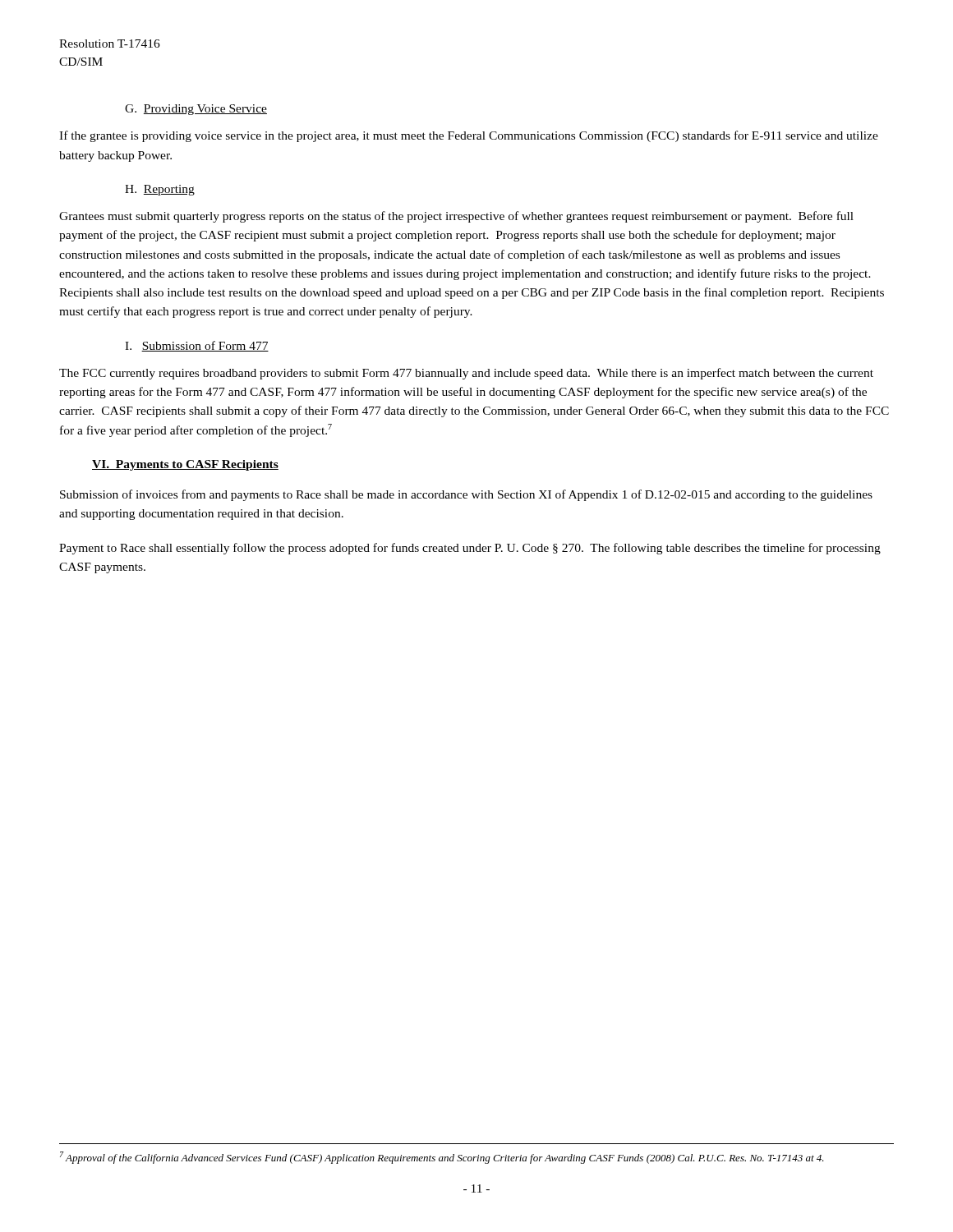Image resolution: width=953 pixels, height=1232 pixels.
Task: Select the passage starting "Payment to Race"
Action: pos(470,557)
